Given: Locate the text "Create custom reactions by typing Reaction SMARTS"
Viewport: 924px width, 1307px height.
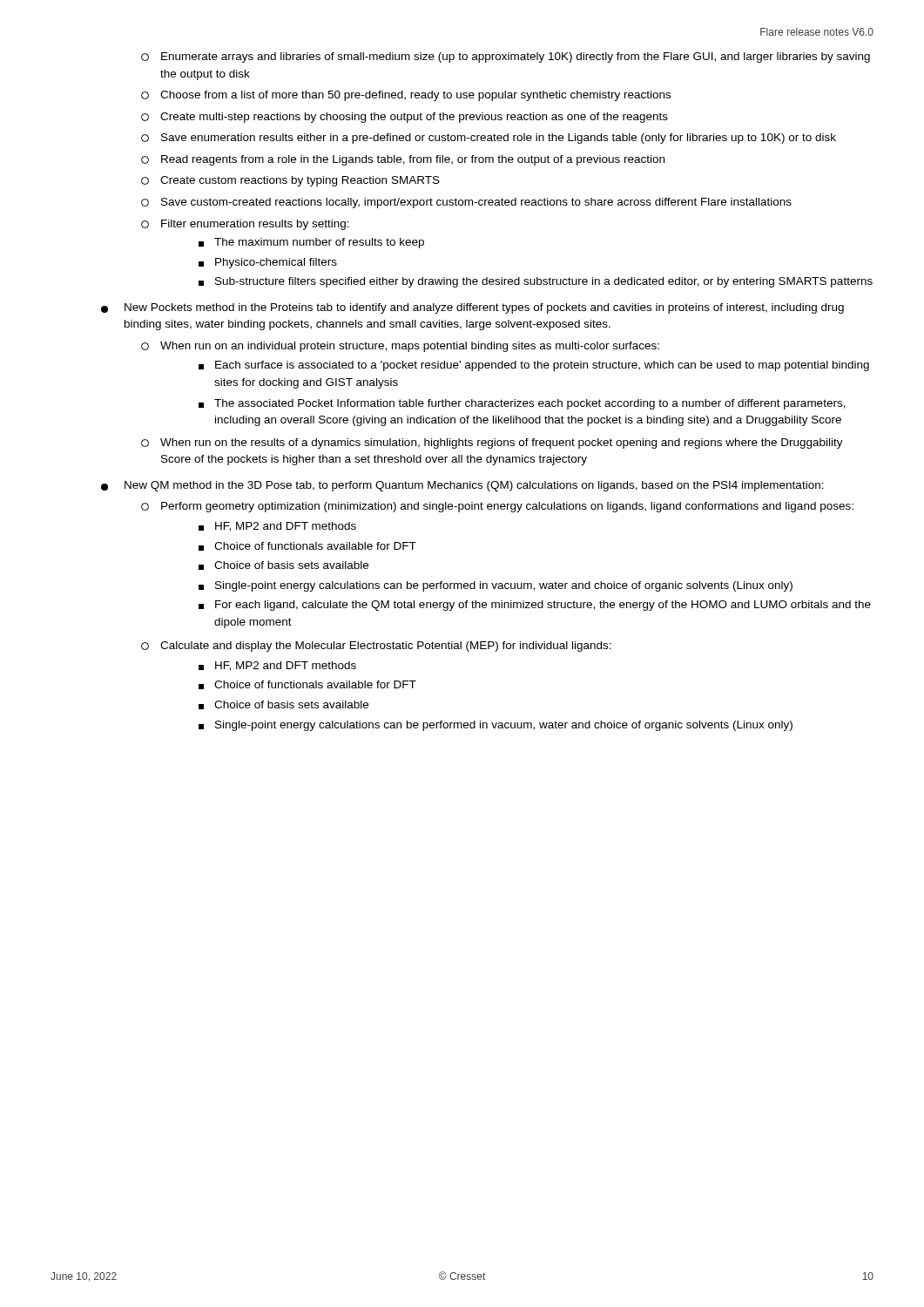Looking at the screenshot, I should coord(290,181).
